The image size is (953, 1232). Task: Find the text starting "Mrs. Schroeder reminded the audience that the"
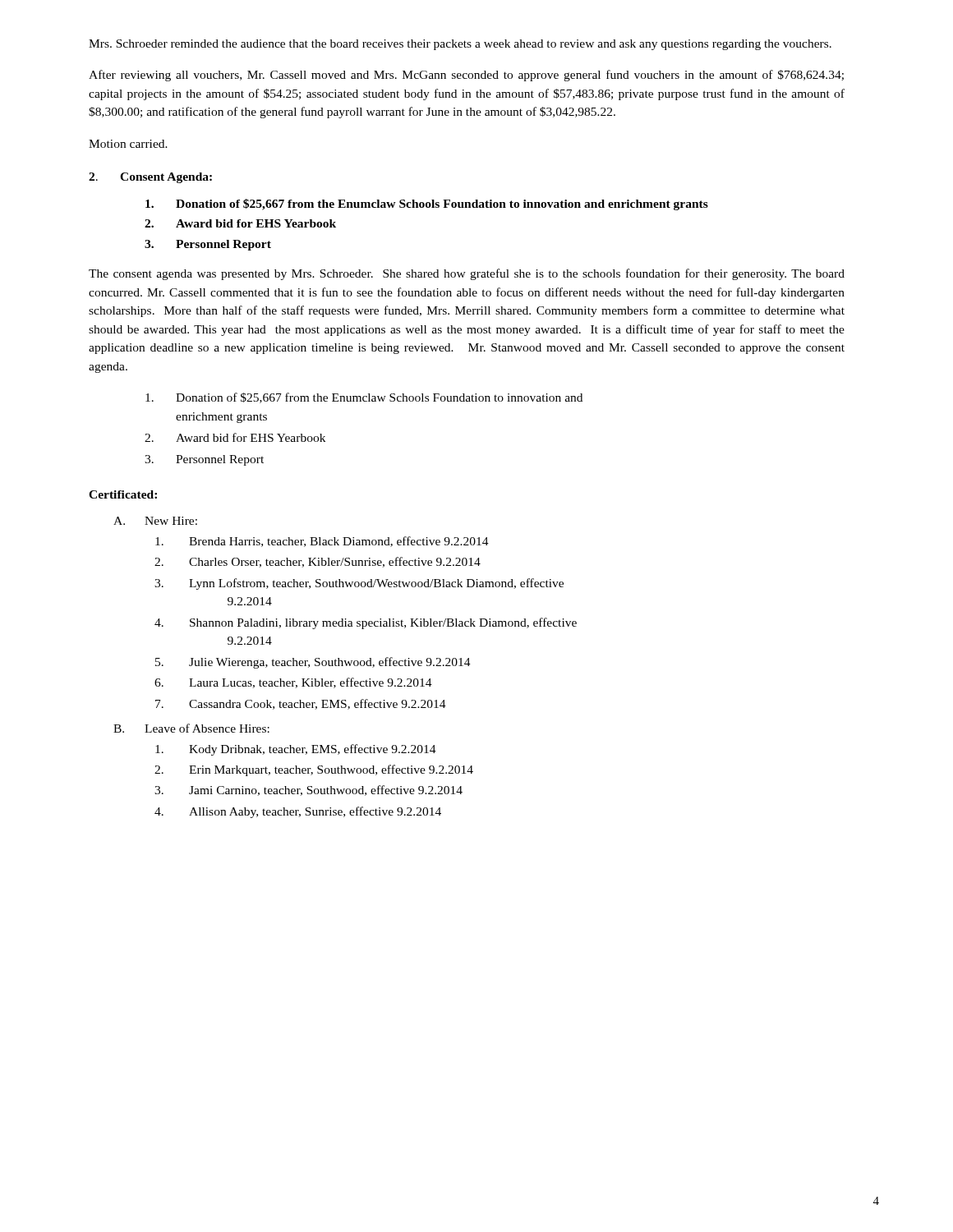pyautogui.click(x=460, y=43)
